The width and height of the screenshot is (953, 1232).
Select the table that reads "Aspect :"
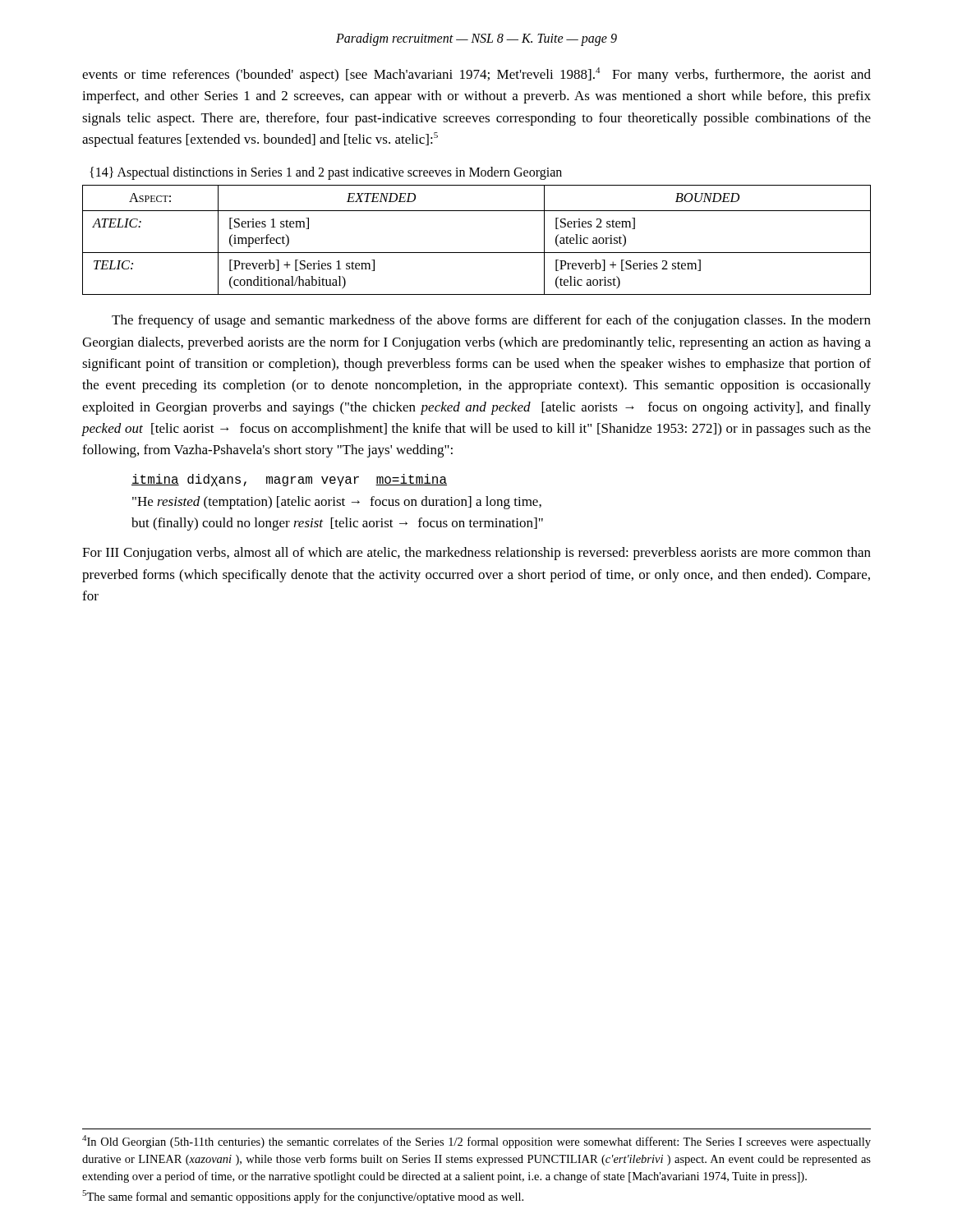click(476, 240)
